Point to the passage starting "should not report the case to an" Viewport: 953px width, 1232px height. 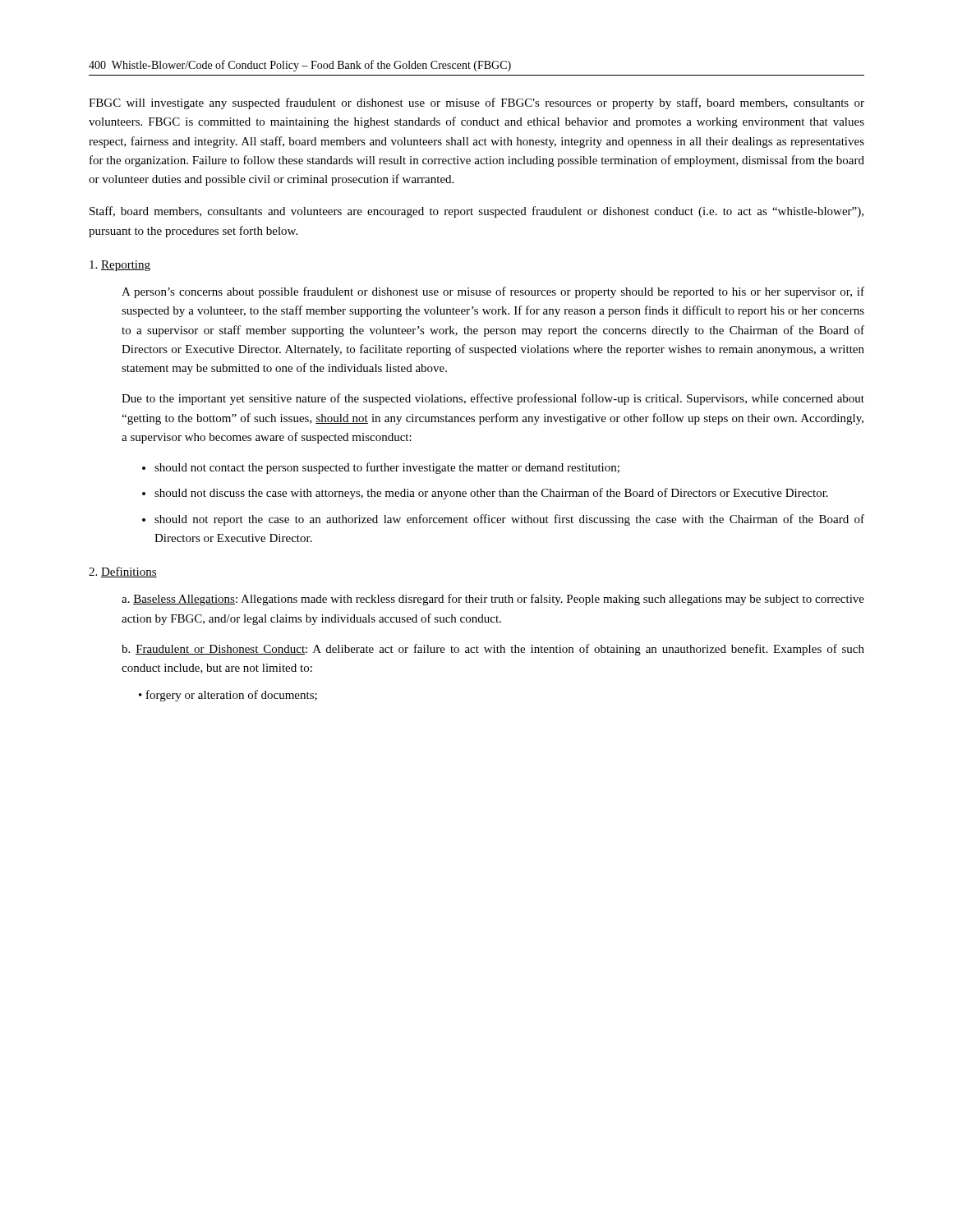(x=509, y=528)
